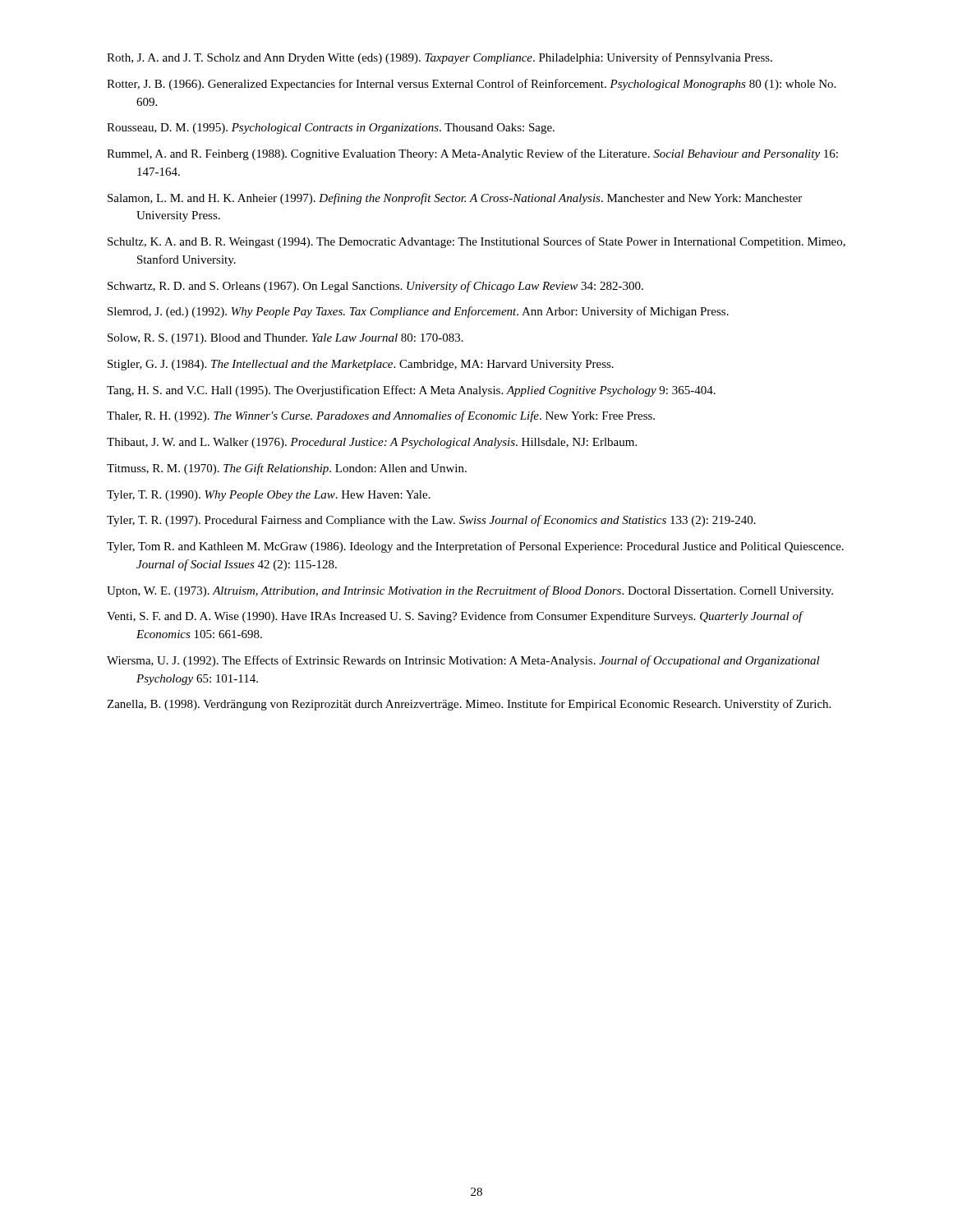953x1232 pixels.
Task: Click on the passage starting "Solow, R. S. (1971). Blood and Thunder. Yale"
Action: (285, 338)
